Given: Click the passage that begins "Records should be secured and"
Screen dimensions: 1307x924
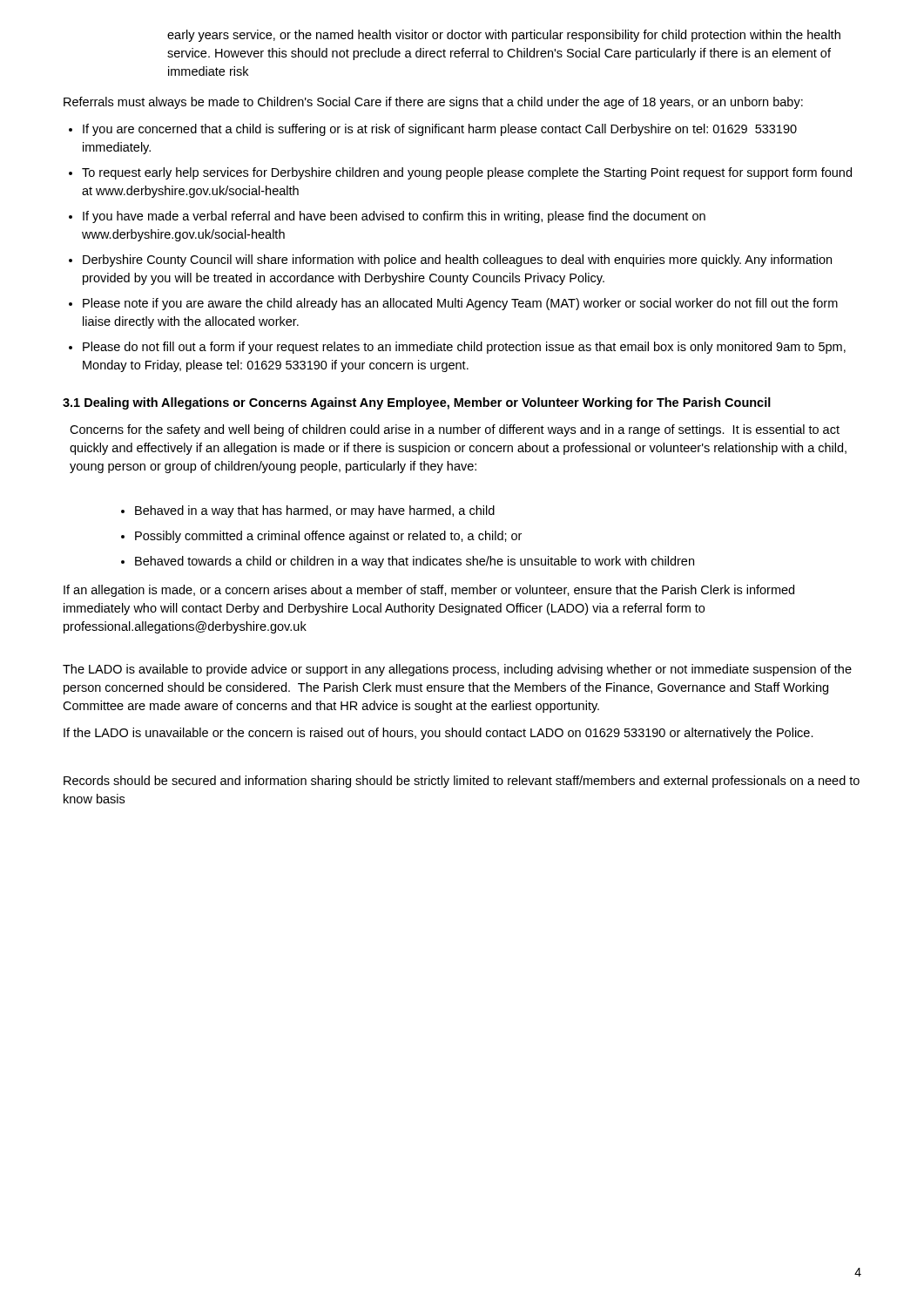Looking at the screenshot, I should (x=461, y=790).
